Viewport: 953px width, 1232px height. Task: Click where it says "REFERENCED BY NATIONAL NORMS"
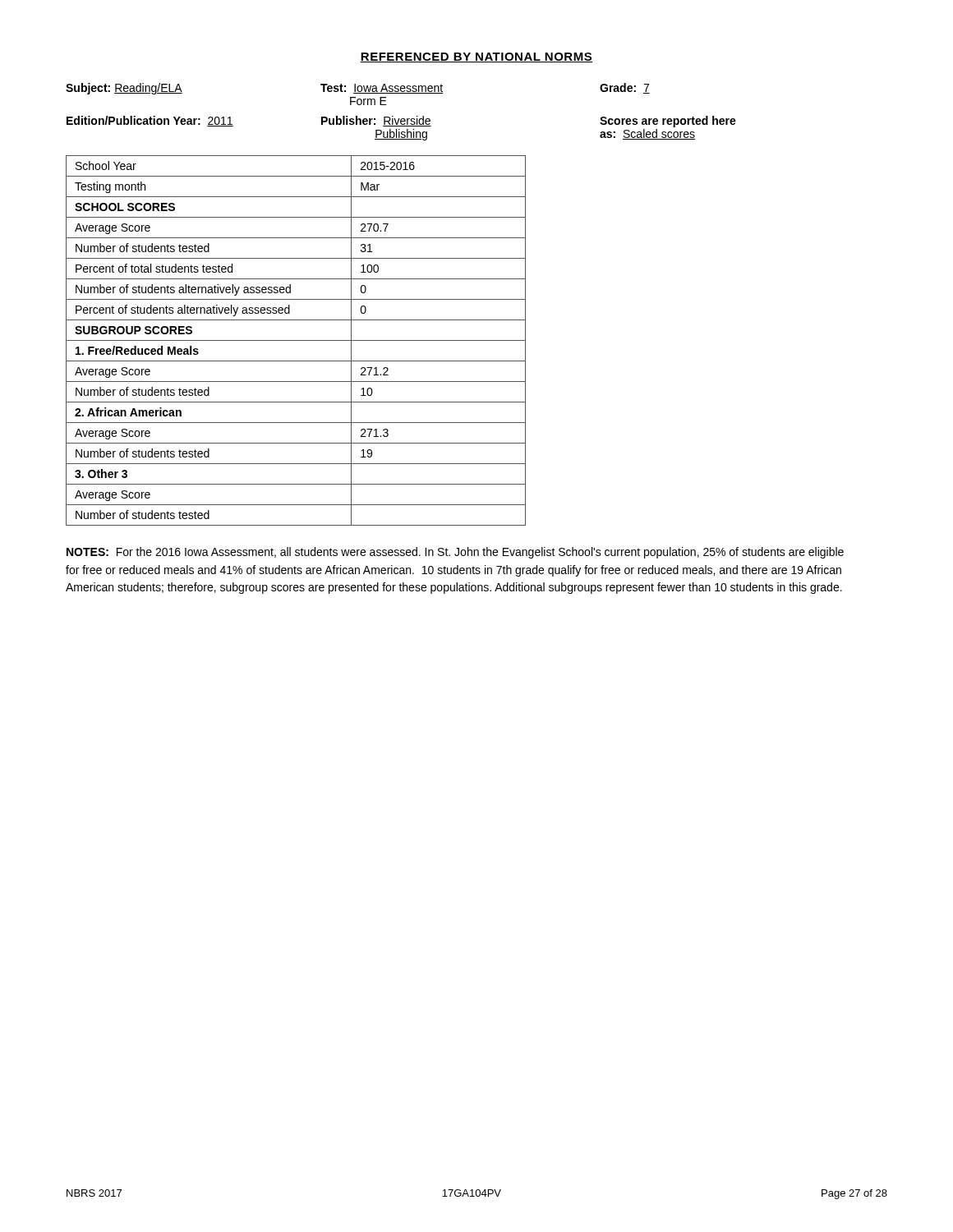coord(476,56)
